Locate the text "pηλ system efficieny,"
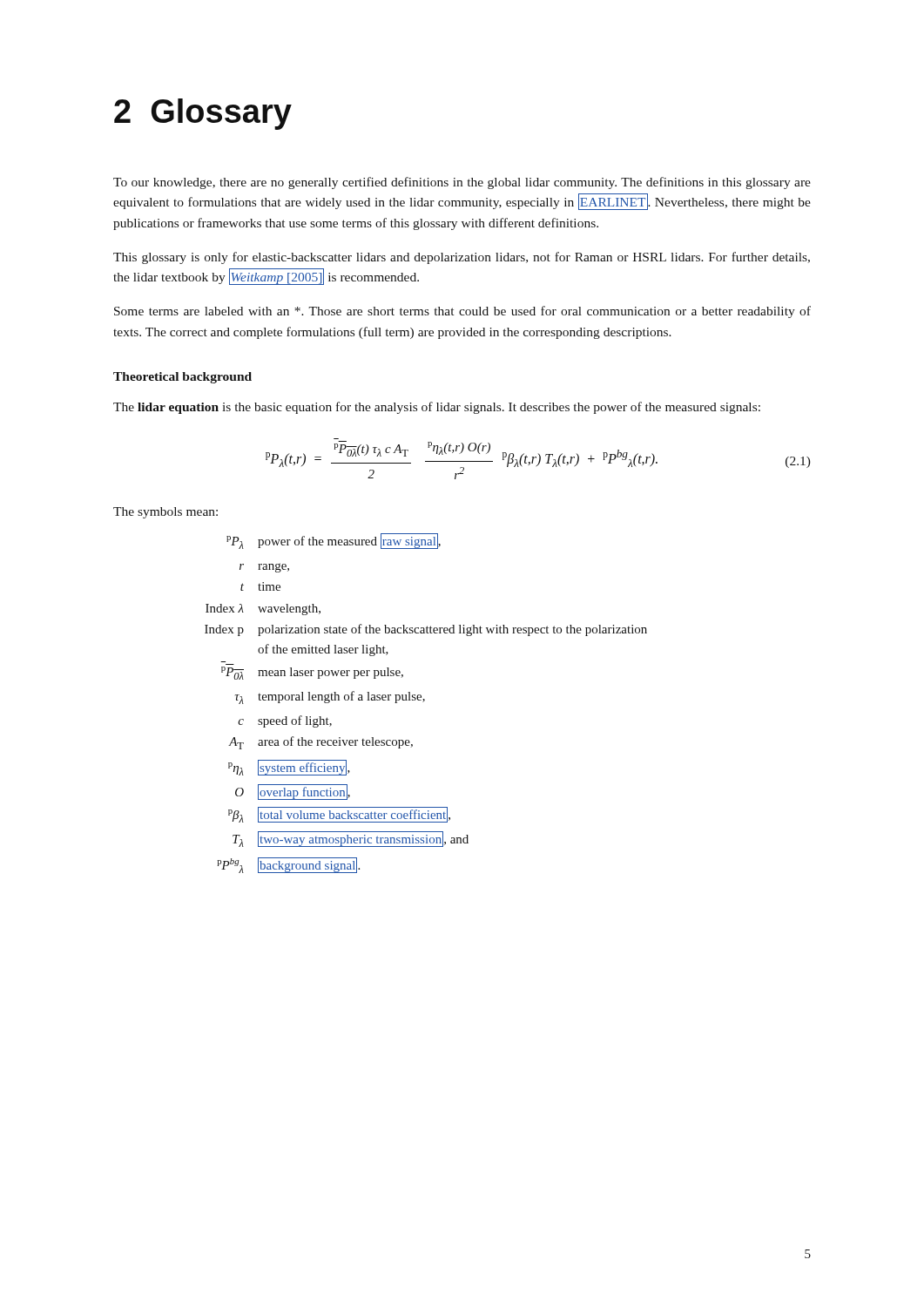 (258, 768)
